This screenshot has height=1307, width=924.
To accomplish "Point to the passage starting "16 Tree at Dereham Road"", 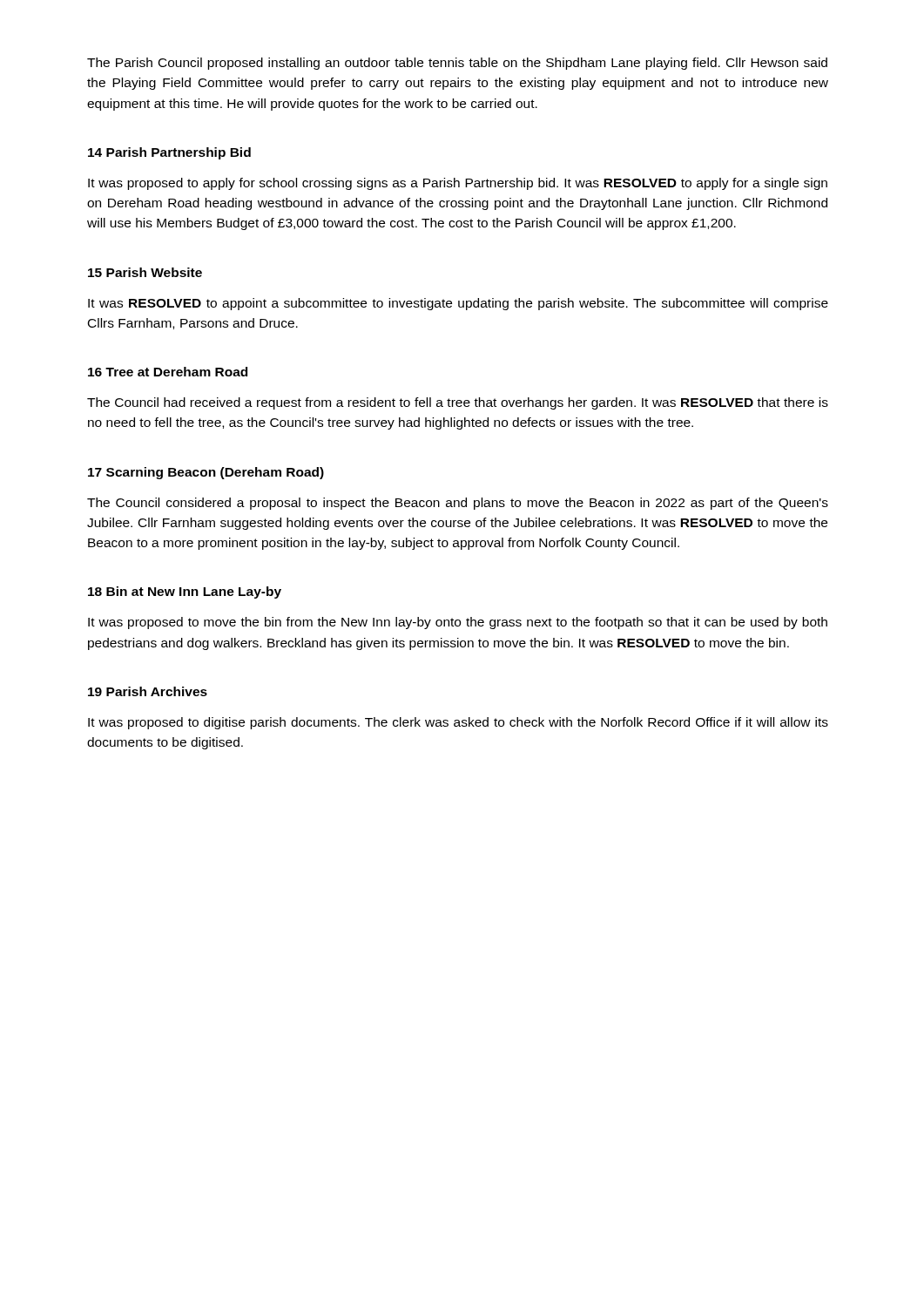I will [168, 372].
